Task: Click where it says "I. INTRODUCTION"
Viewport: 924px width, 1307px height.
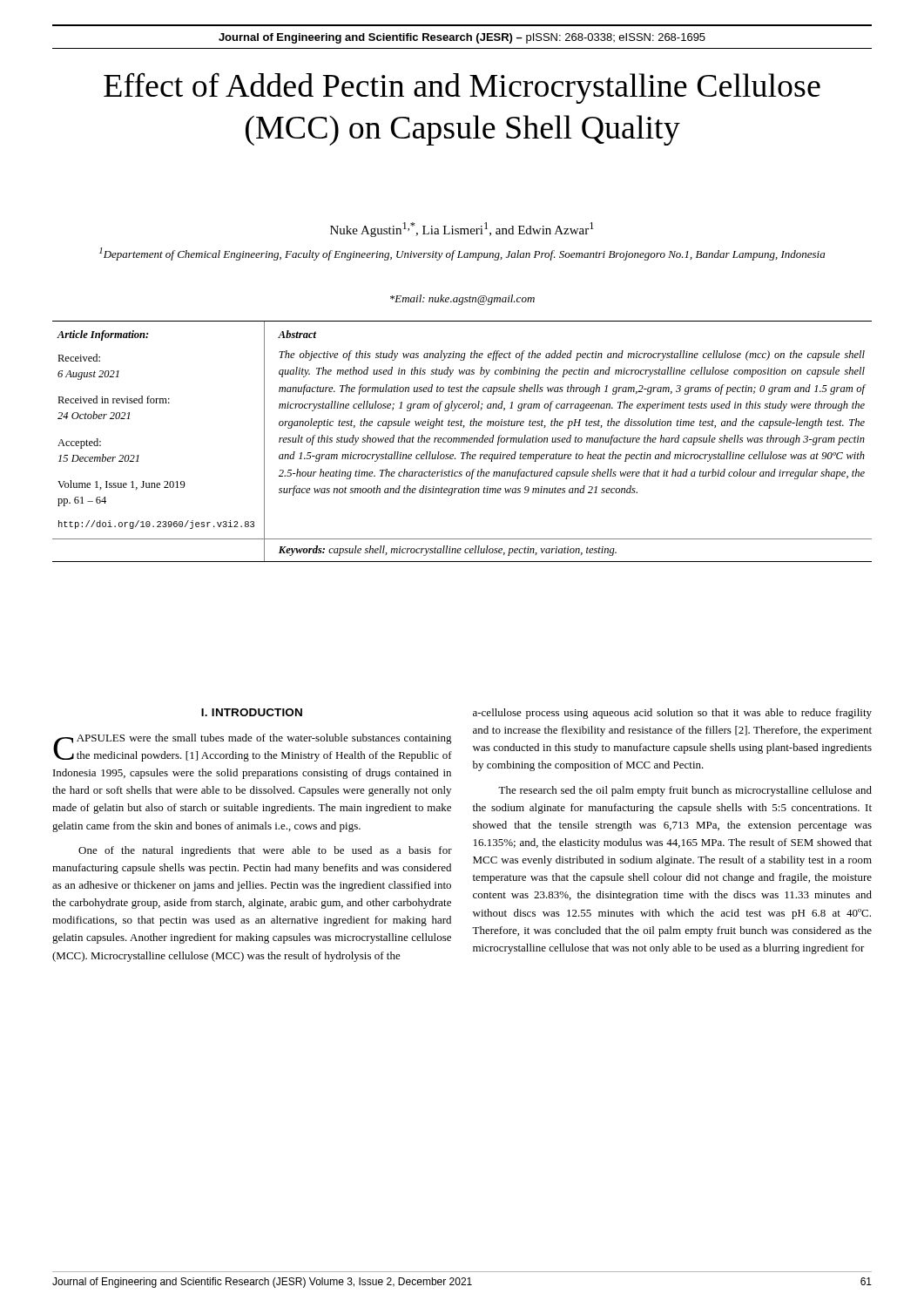Action: coord(252,712)
